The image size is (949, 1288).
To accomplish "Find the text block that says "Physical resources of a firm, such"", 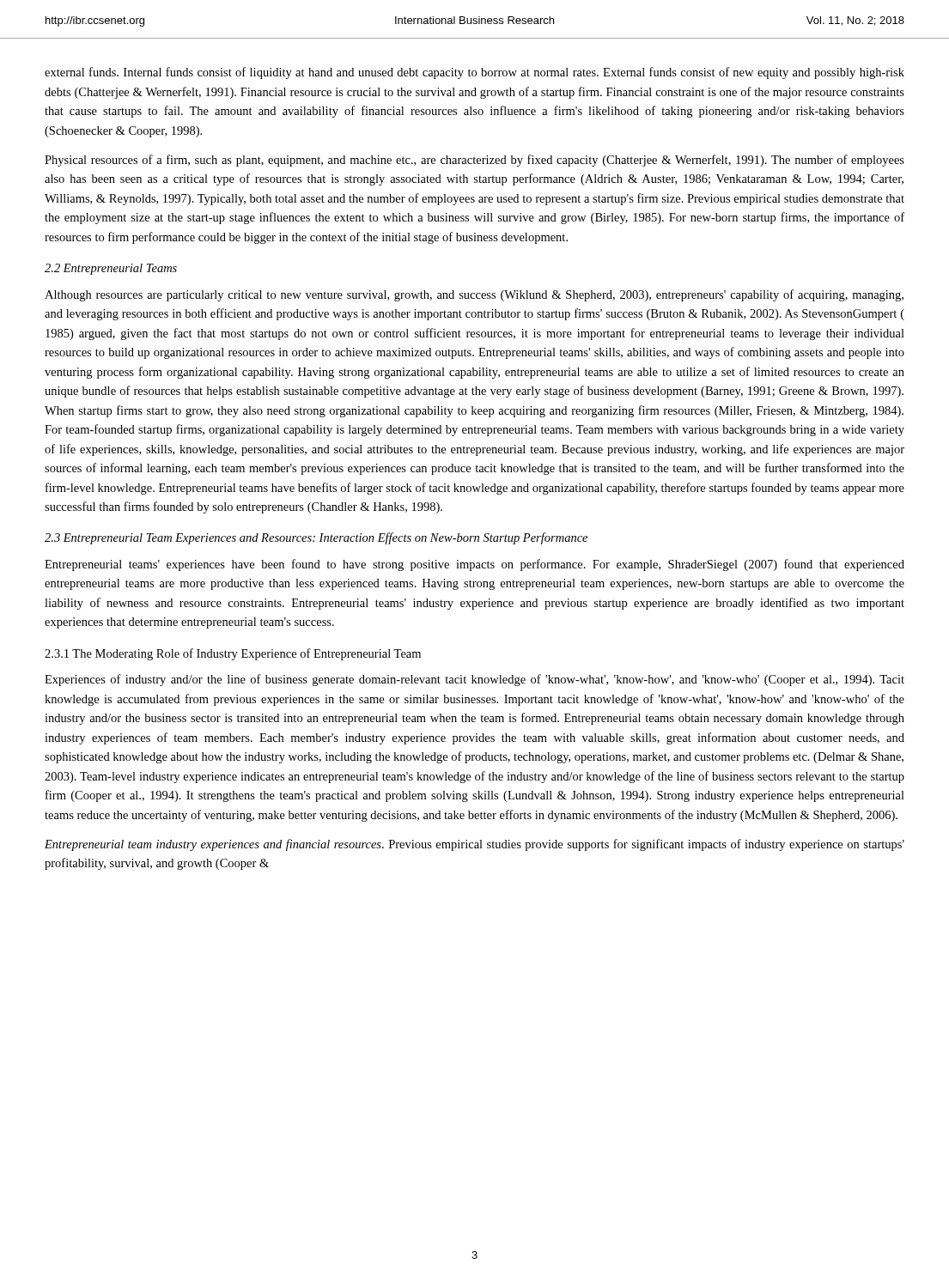I will 474,199.
